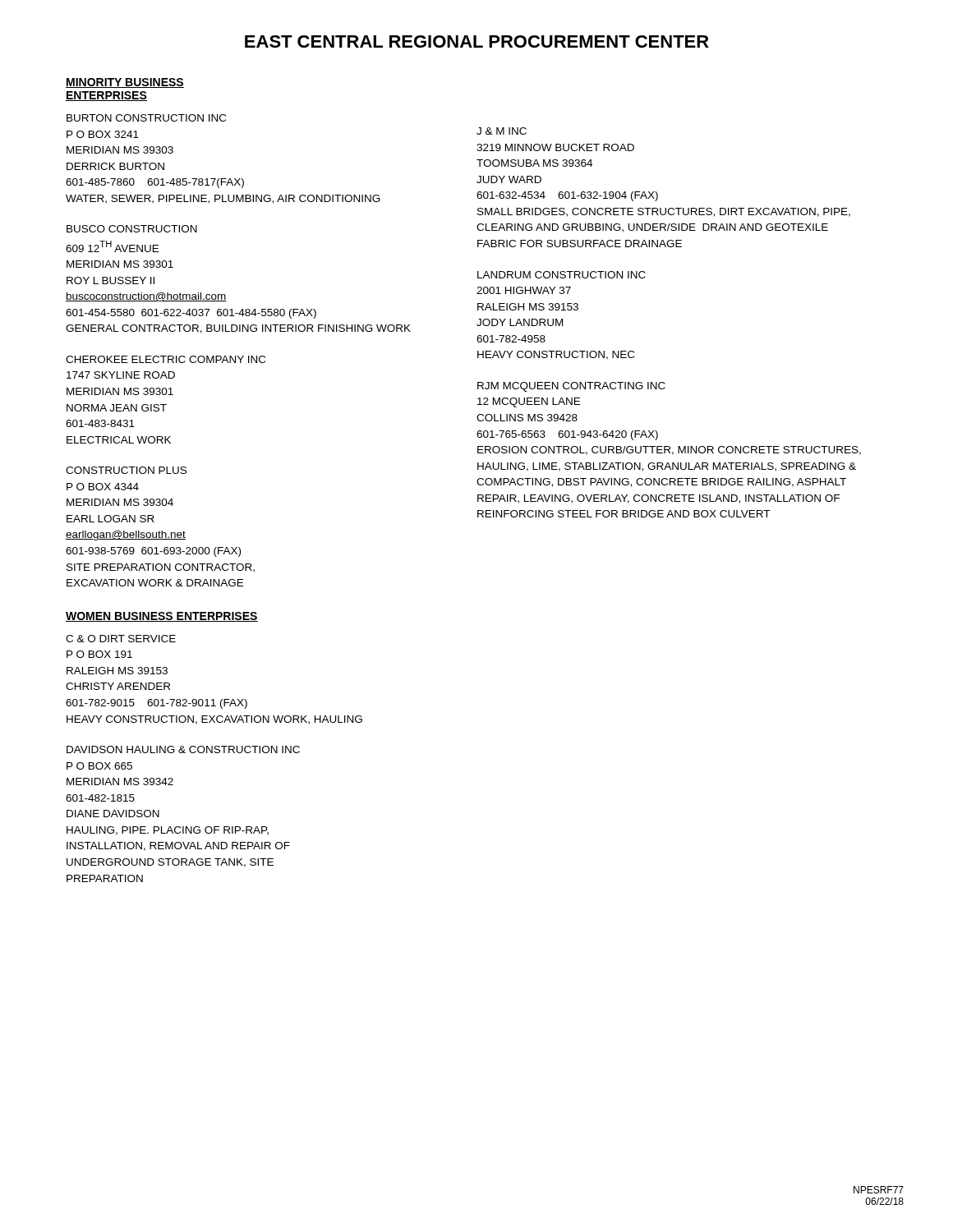Locate the block starting "BURTON CONSTRUCTION INC P O"
This screenshot has height=1232, width=953.
[x=146, y=118]
